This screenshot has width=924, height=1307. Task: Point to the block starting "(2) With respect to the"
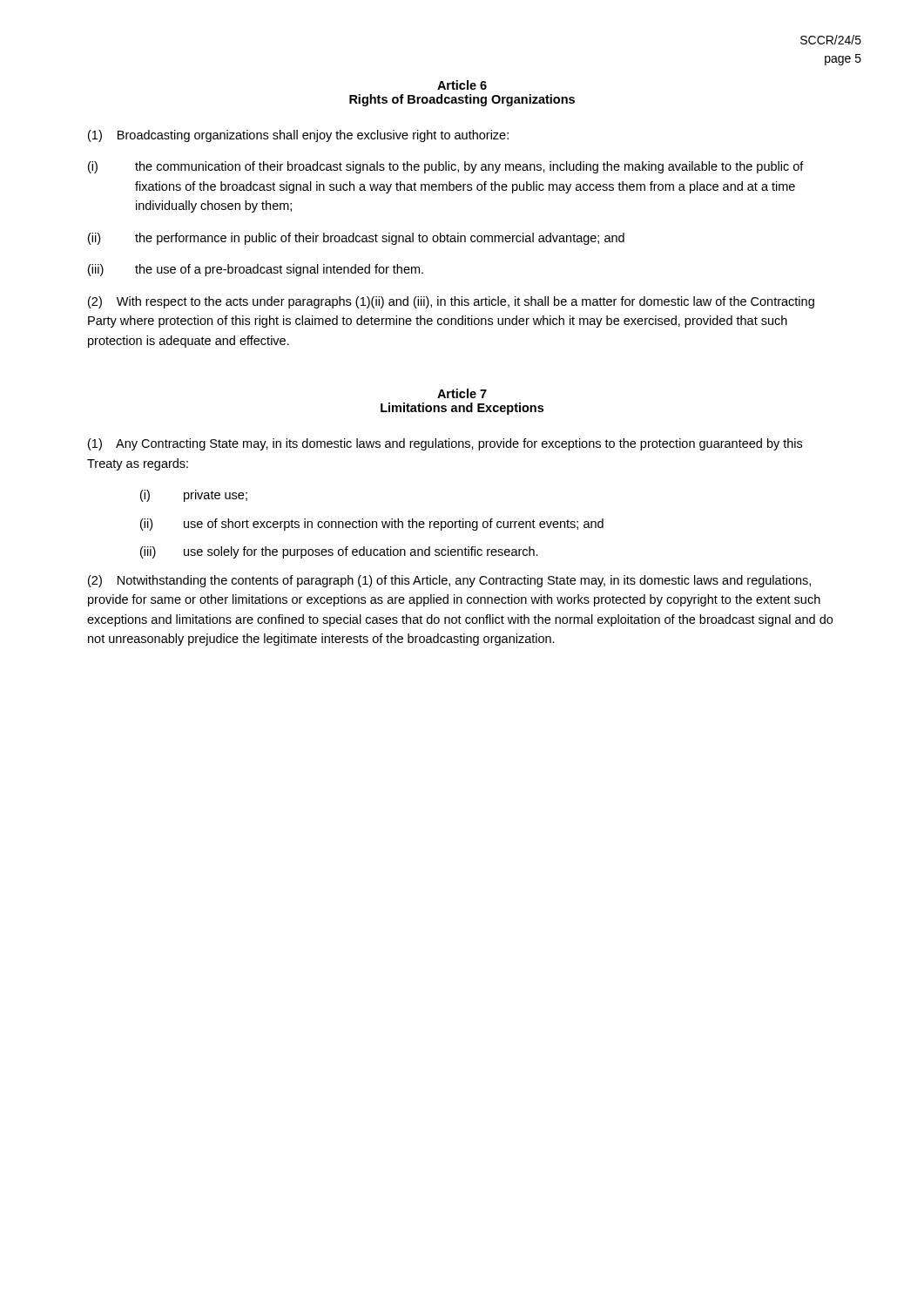coord(451,321)
